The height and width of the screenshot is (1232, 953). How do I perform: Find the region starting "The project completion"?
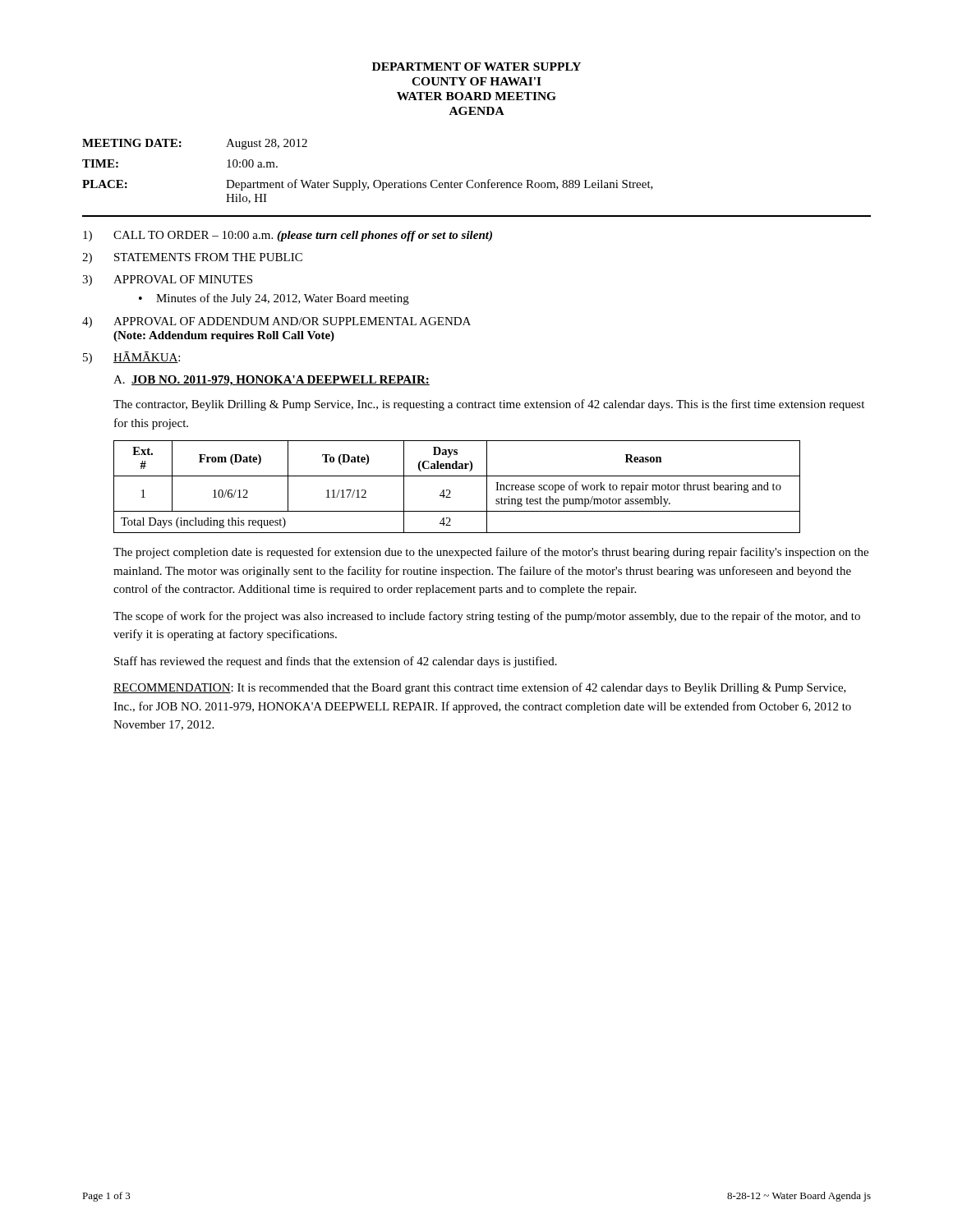pyautogui.click(x=491, y=570)
